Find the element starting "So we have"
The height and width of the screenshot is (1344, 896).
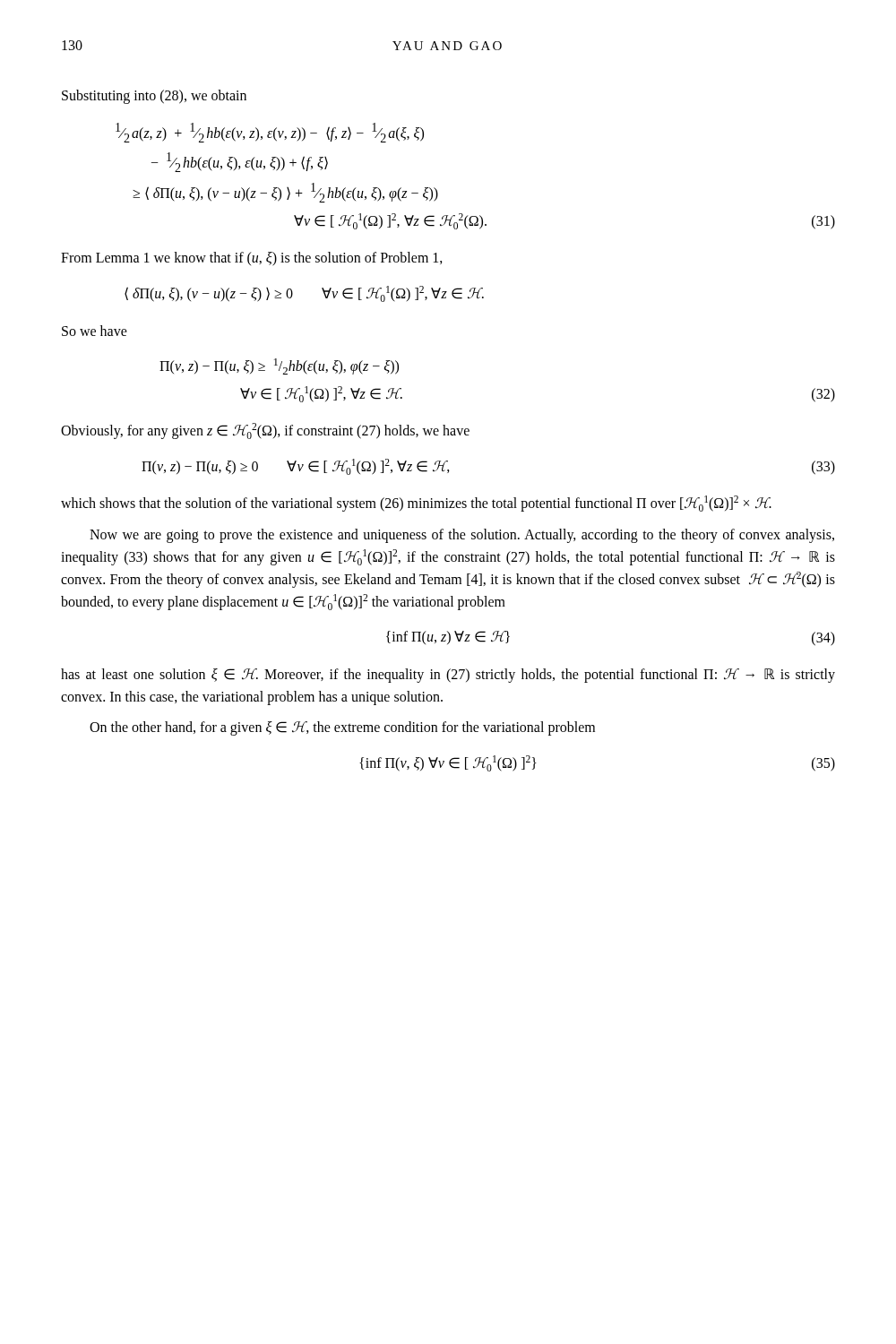[x=94, y=331]
